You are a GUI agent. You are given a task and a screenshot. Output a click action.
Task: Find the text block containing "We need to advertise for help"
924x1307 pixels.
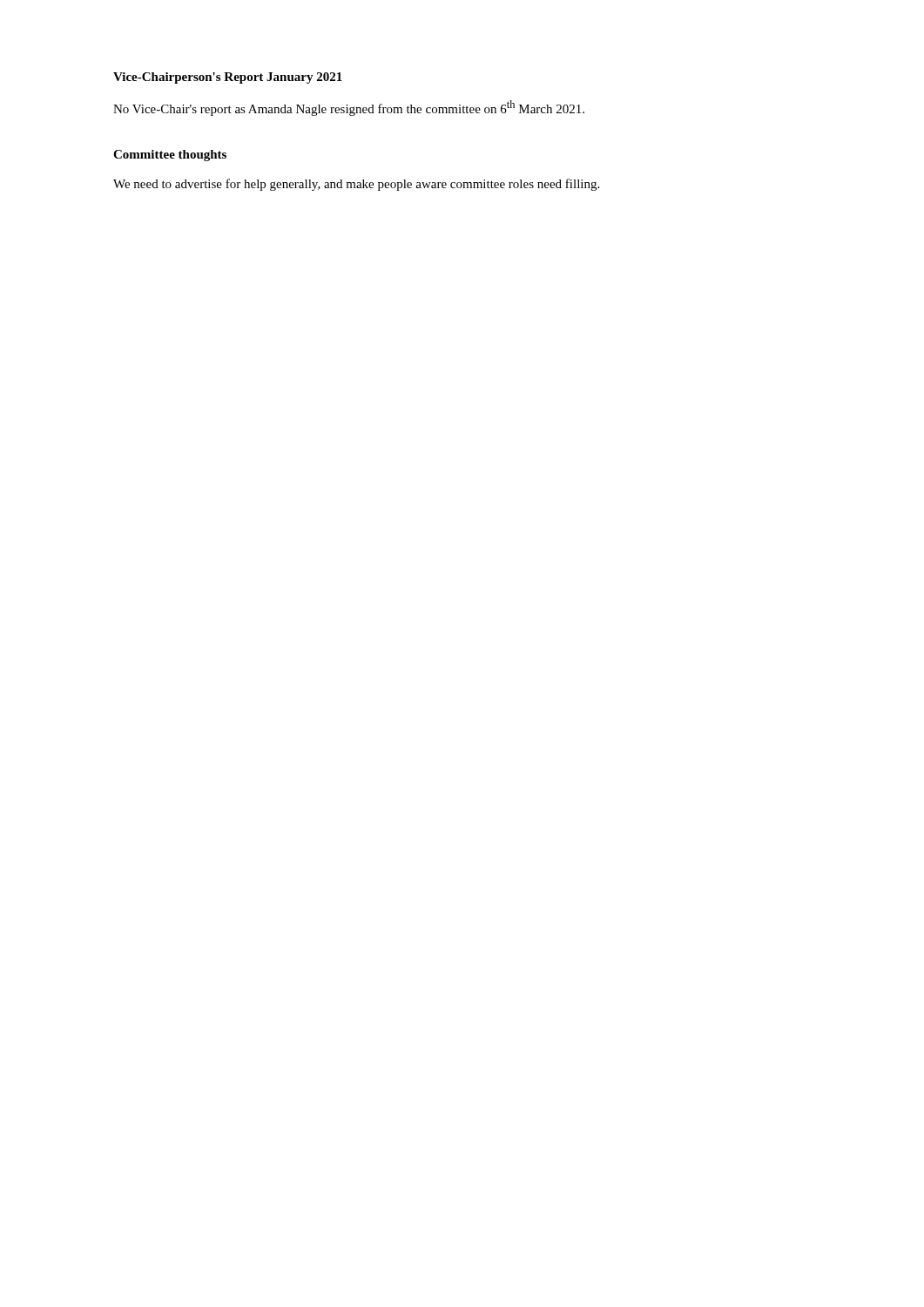click(x=357, y=183)
